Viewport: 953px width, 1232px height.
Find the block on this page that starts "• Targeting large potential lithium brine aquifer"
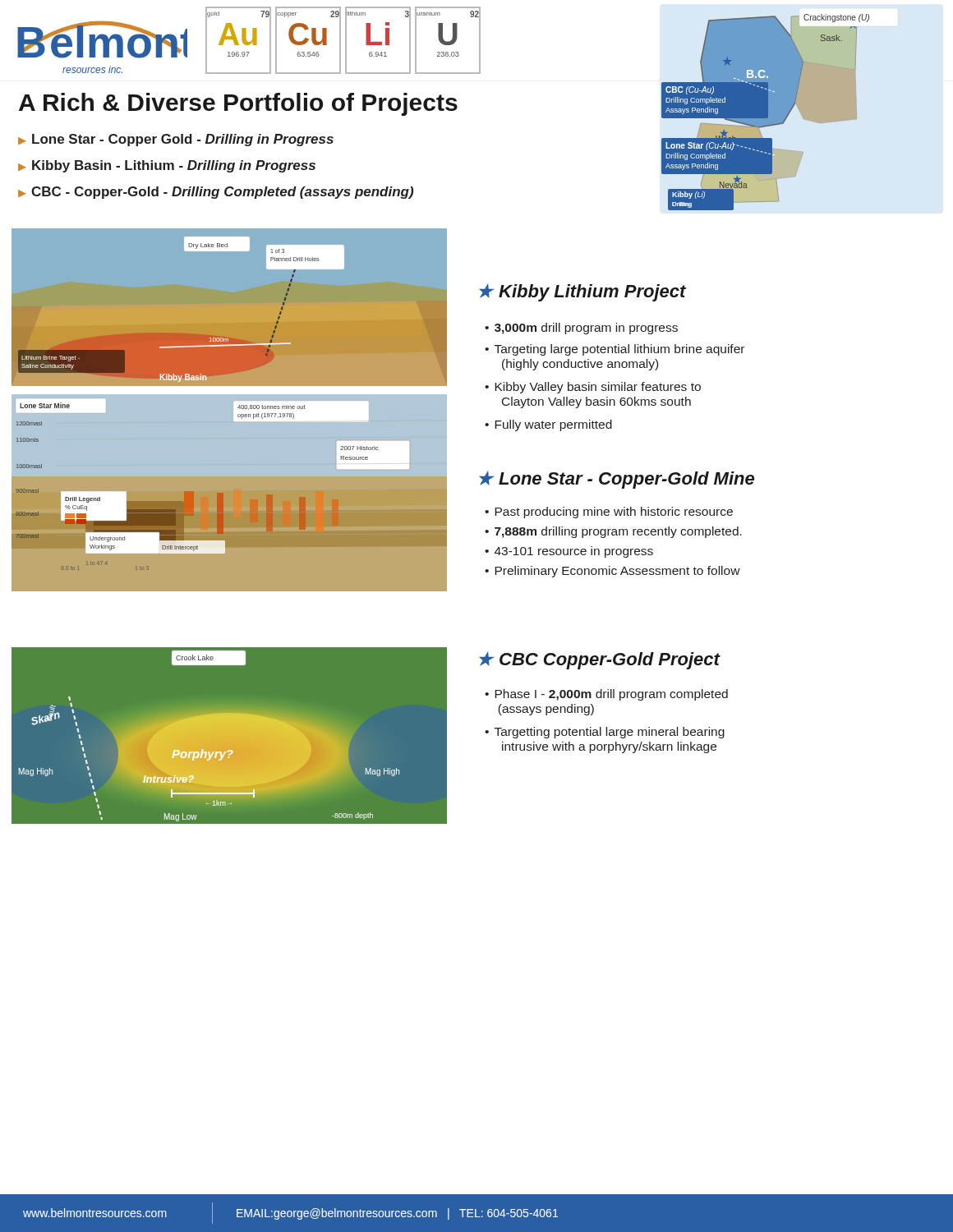615,356
